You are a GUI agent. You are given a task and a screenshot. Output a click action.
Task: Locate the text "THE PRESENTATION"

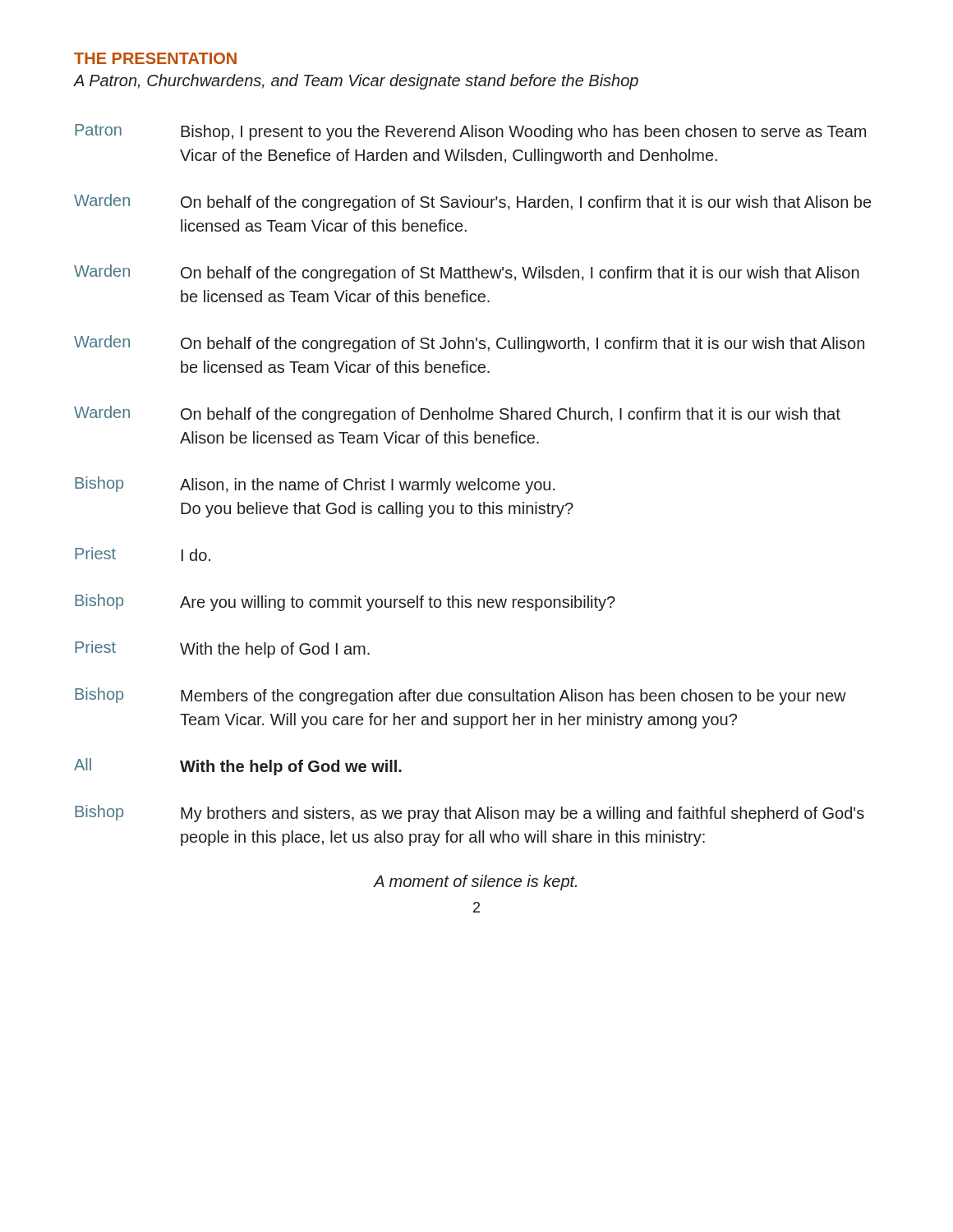point(156,58)
